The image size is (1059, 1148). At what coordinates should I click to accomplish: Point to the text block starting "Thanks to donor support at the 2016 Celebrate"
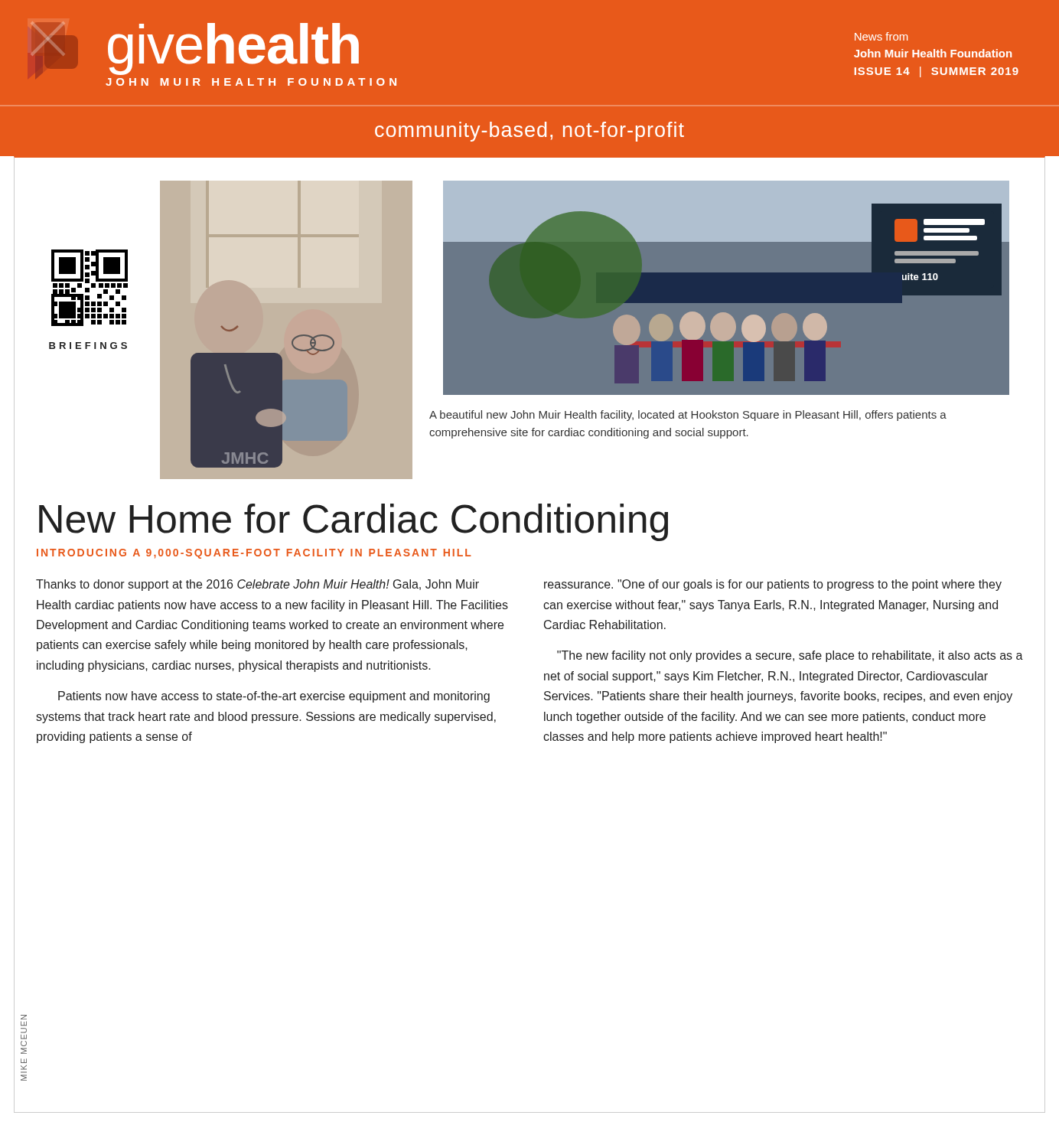point(276,661)
